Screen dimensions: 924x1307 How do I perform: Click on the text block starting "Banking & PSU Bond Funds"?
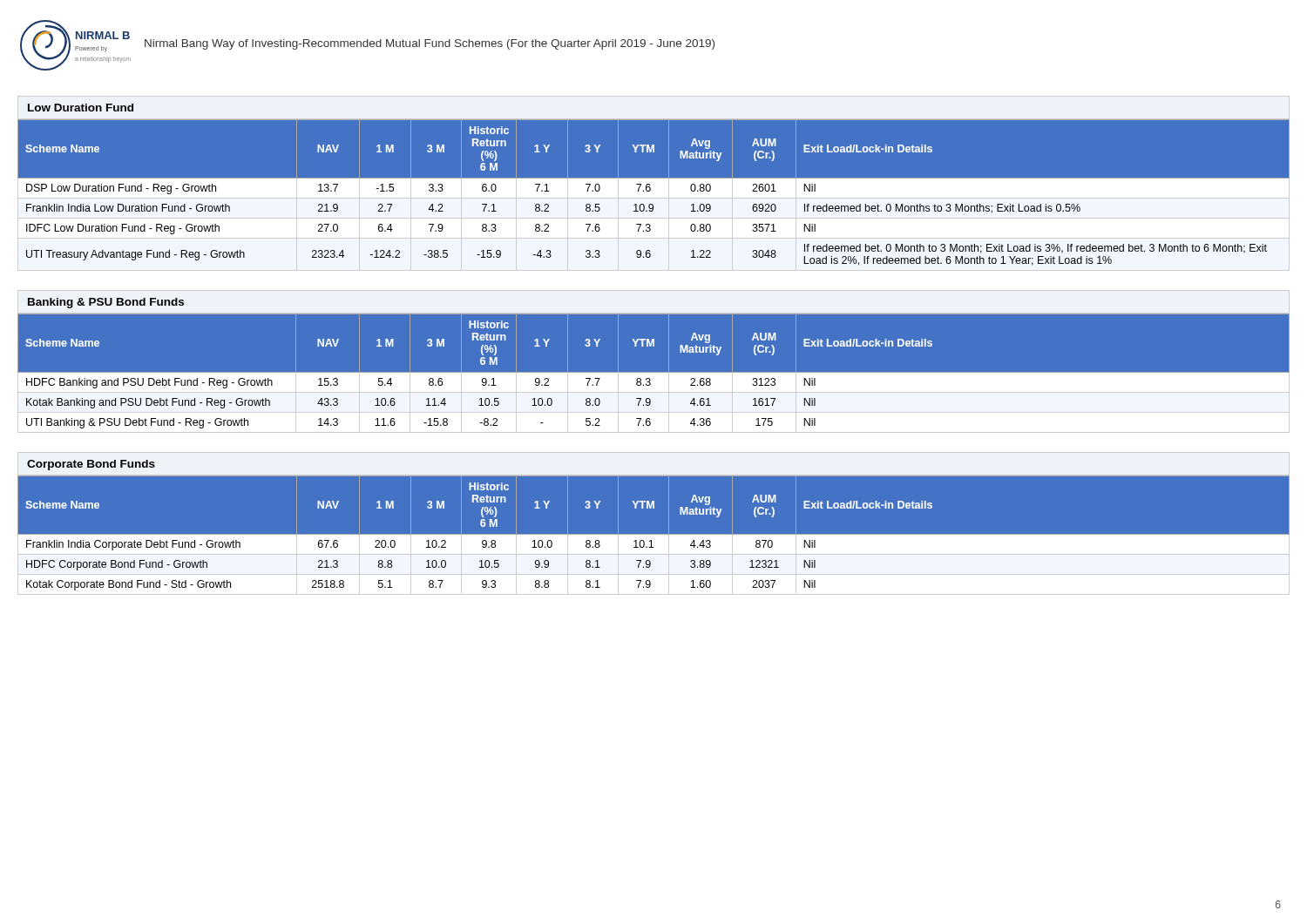click(106, 302)
